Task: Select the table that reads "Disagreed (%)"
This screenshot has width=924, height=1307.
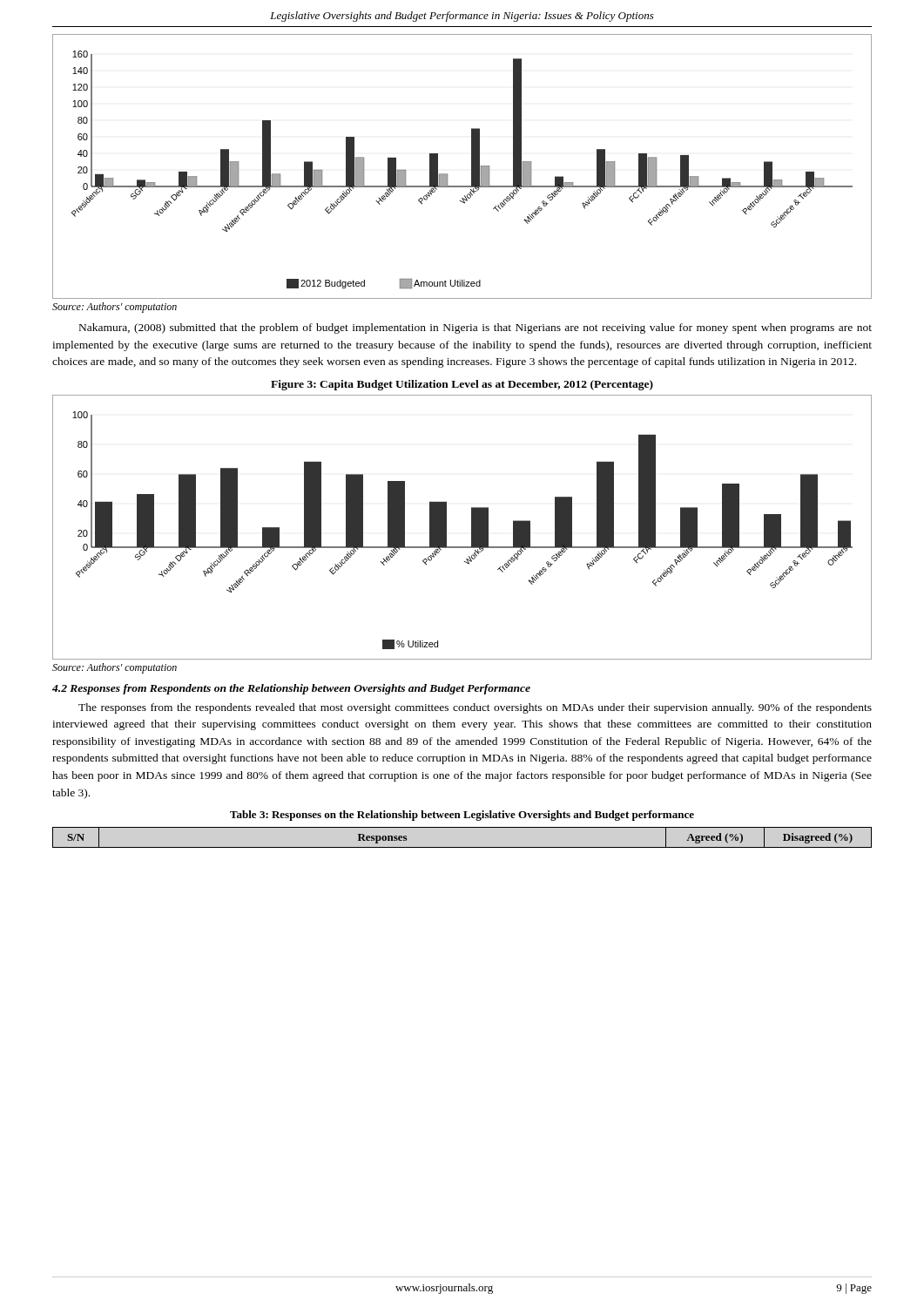Action: [x=462, y=837]
